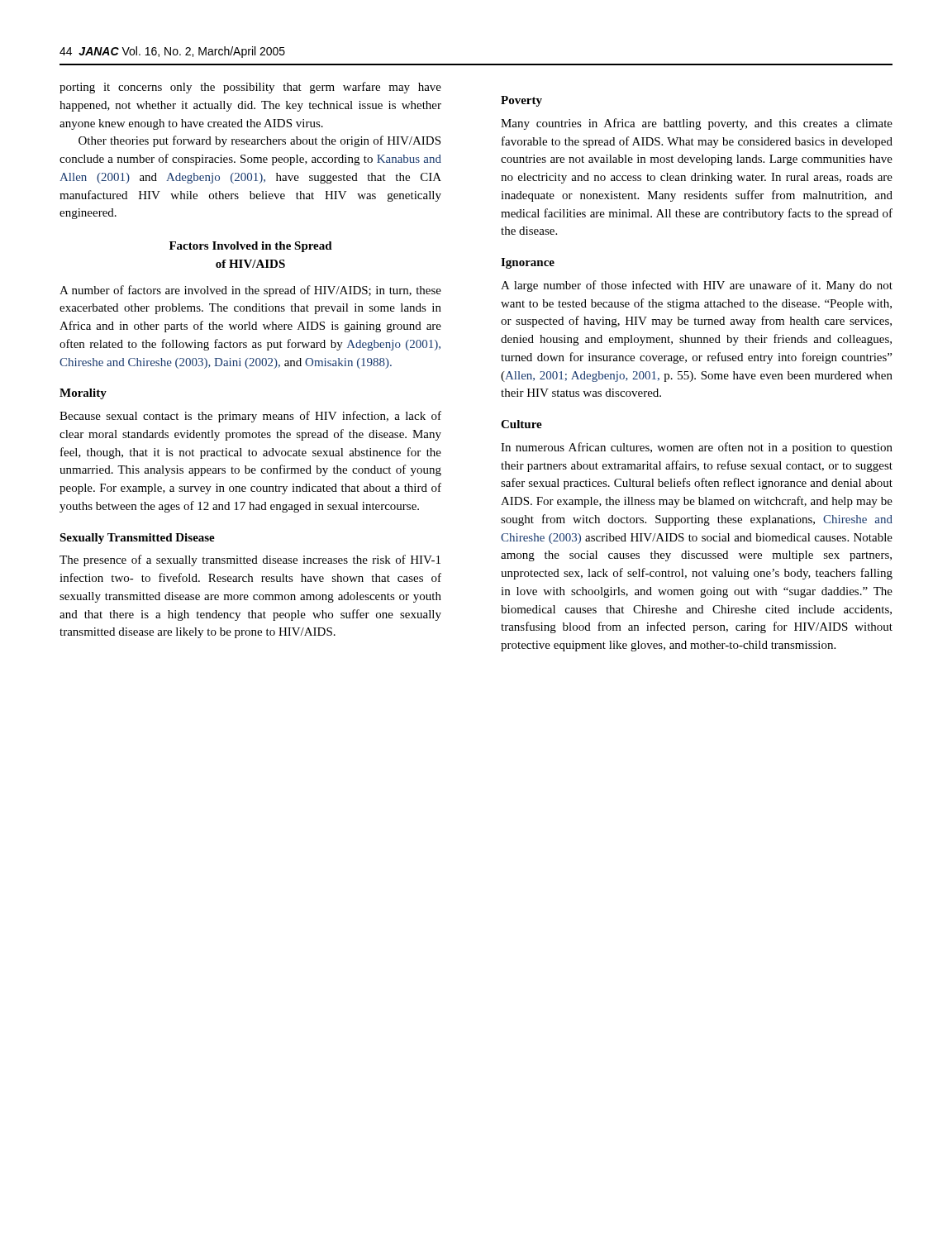952x1240 pixels.
Task: Point to the block beginning "Many countries in Africa are battling"
Action: (697, 178)
